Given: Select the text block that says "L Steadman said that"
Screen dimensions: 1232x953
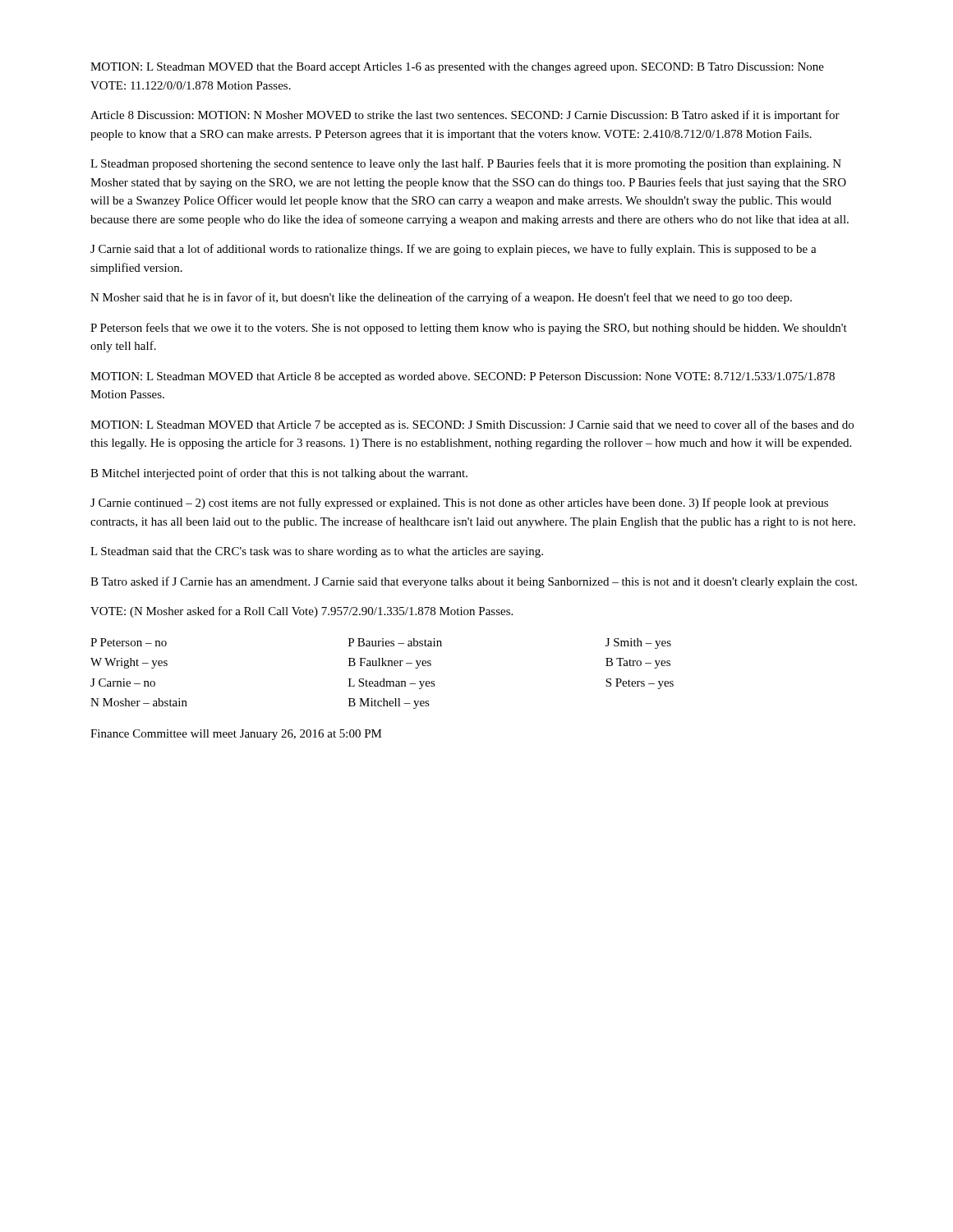Looking at the screenshot, I should pyautogui.click(x=317, y=551).
